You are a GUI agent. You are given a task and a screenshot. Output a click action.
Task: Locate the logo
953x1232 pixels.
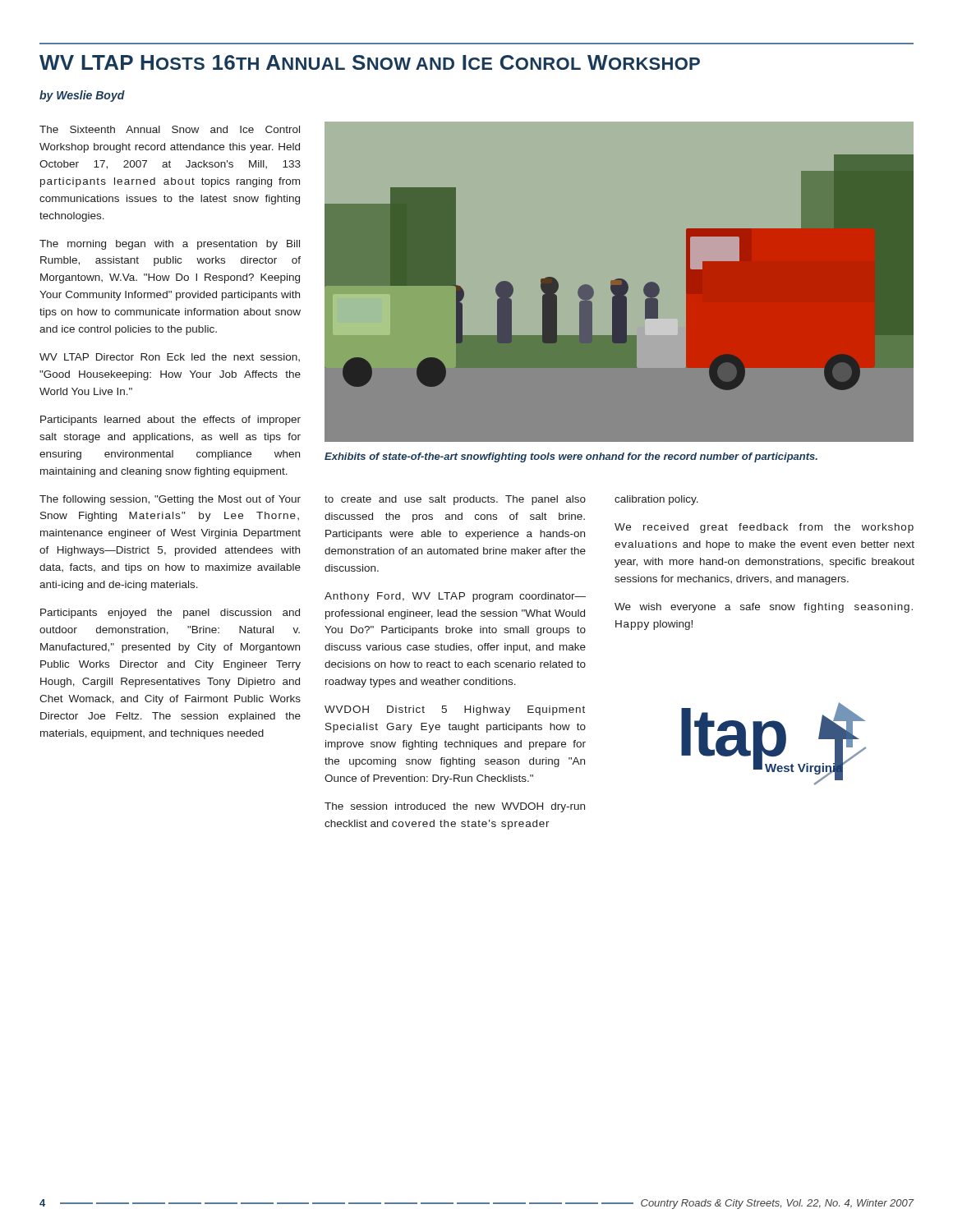click(x=764, y=731)
